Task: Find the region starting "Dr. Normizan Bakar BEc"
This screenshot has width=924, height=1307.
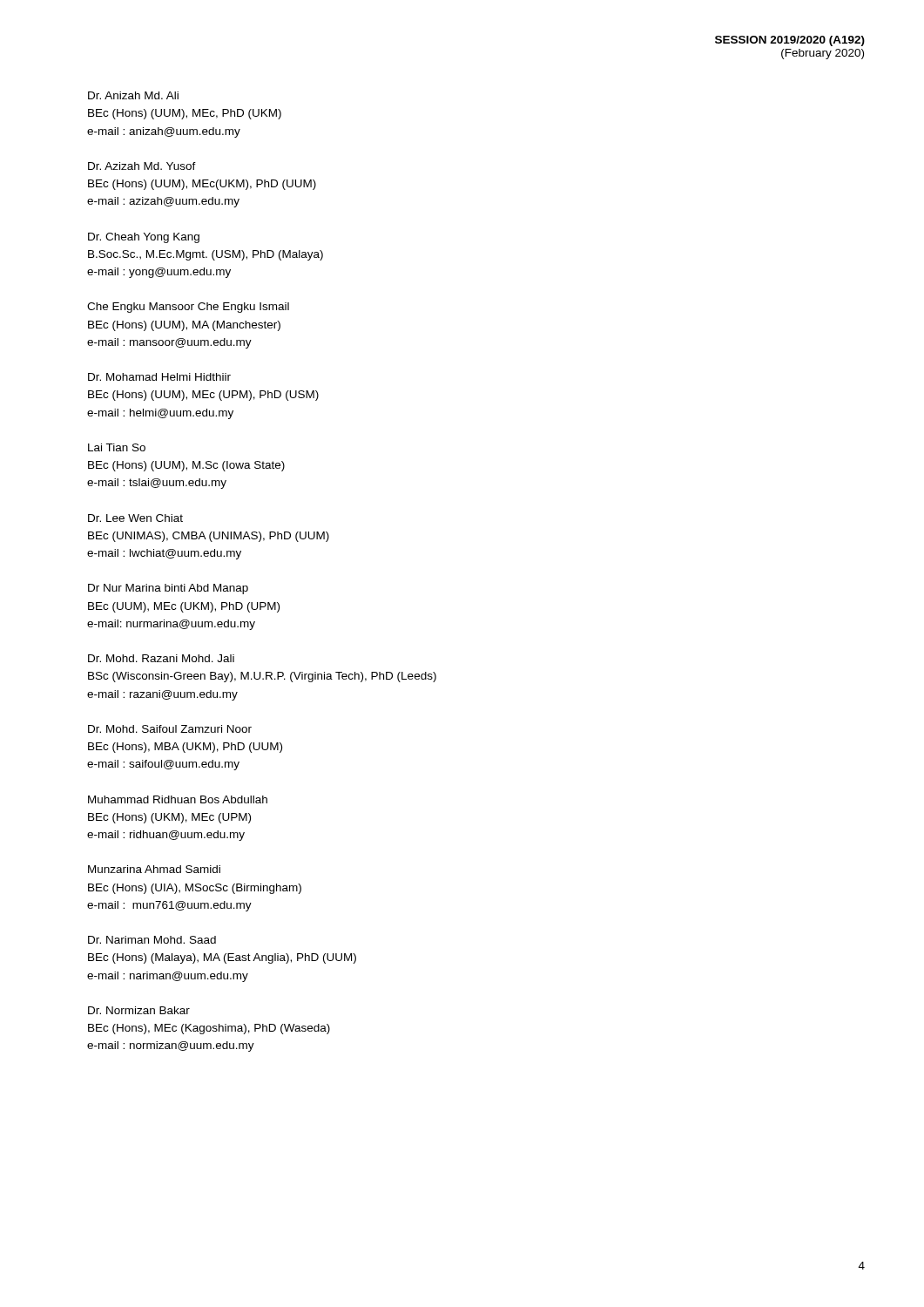Action: click(x=139, y=1010)
